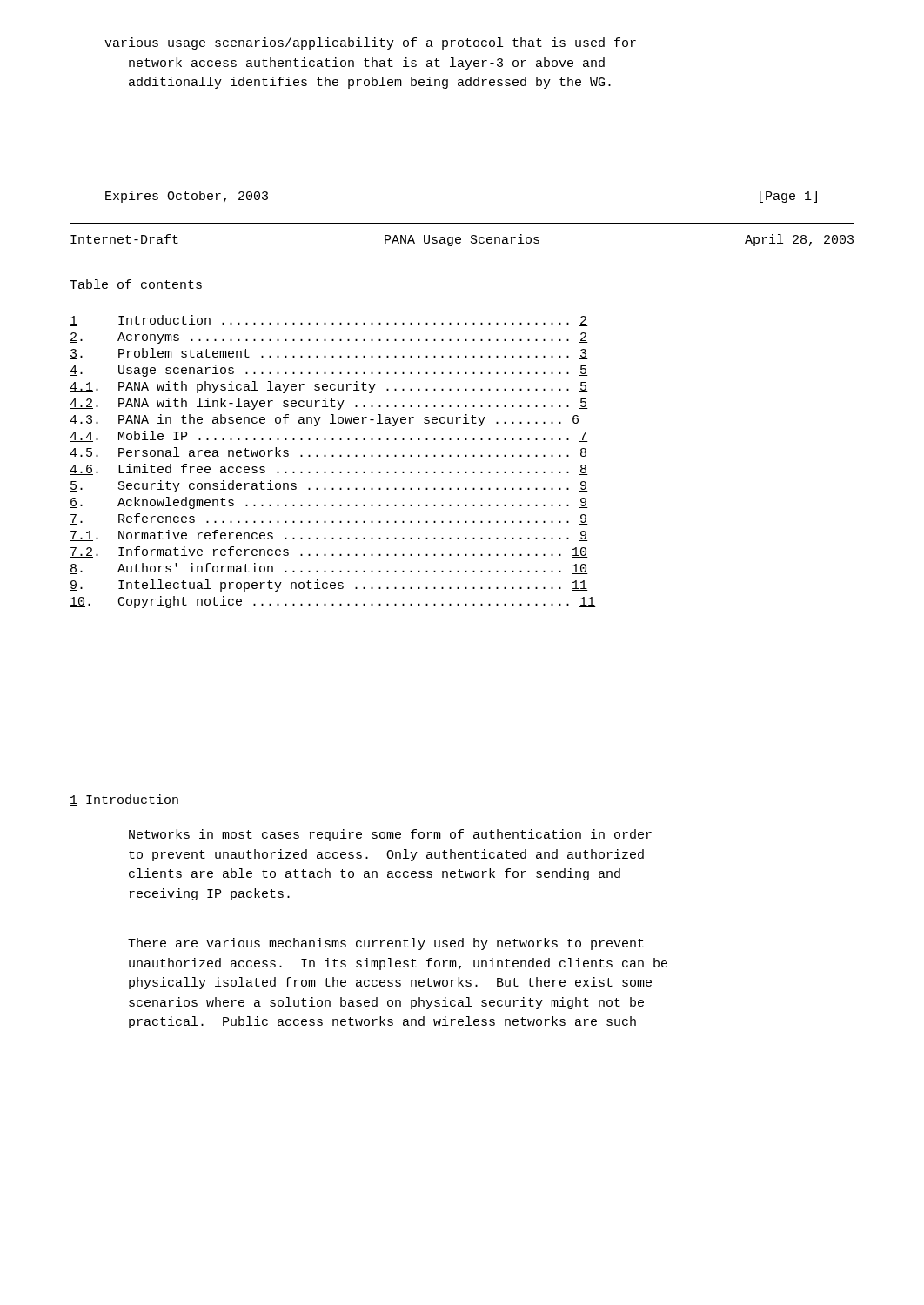The width and height of the screenshot is (924, 1305).
Task: Select the table that reads "Informative references .................................. 10"
Action: coord(462,462)
